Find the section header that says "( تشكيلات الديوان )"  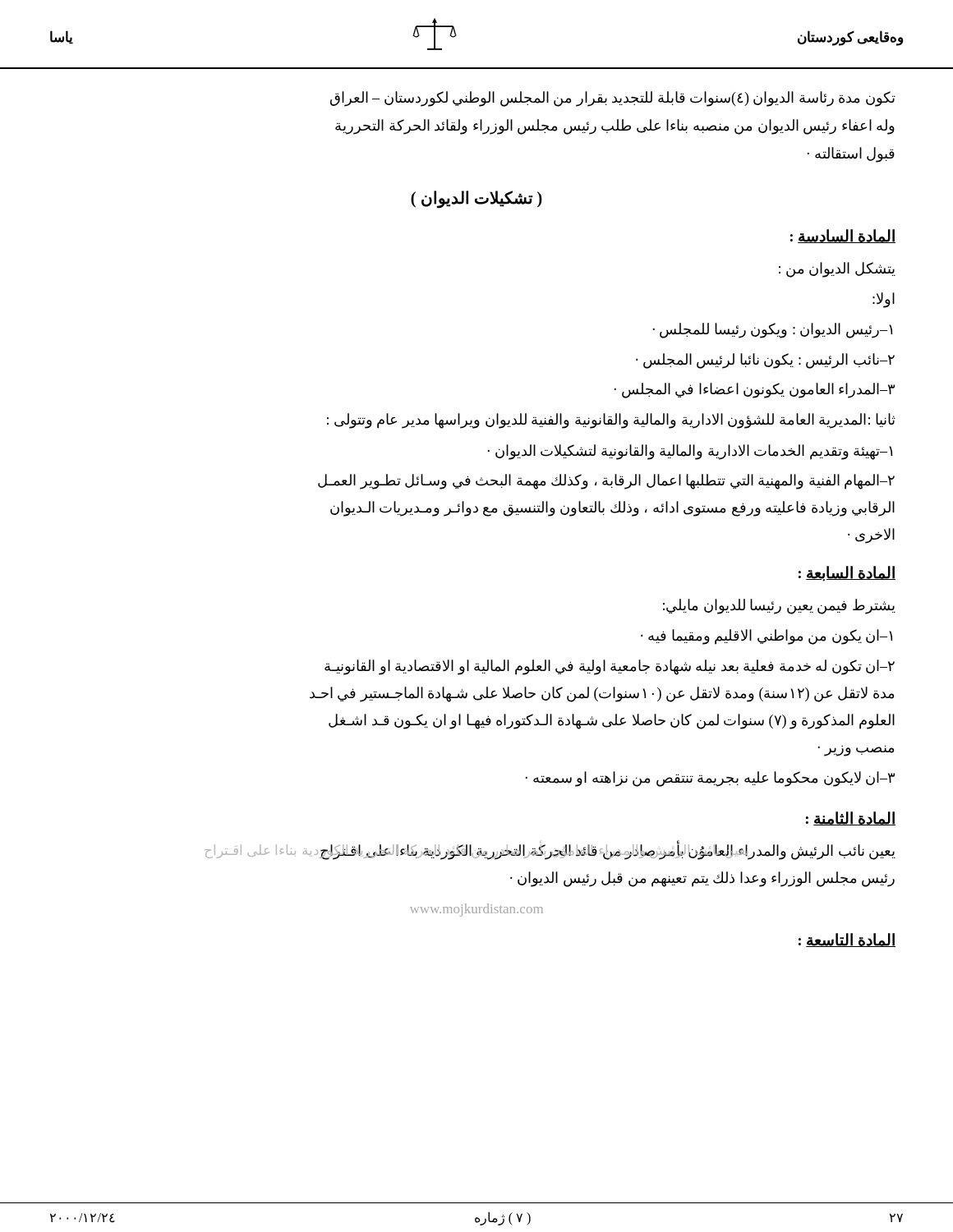pos(476,198)
